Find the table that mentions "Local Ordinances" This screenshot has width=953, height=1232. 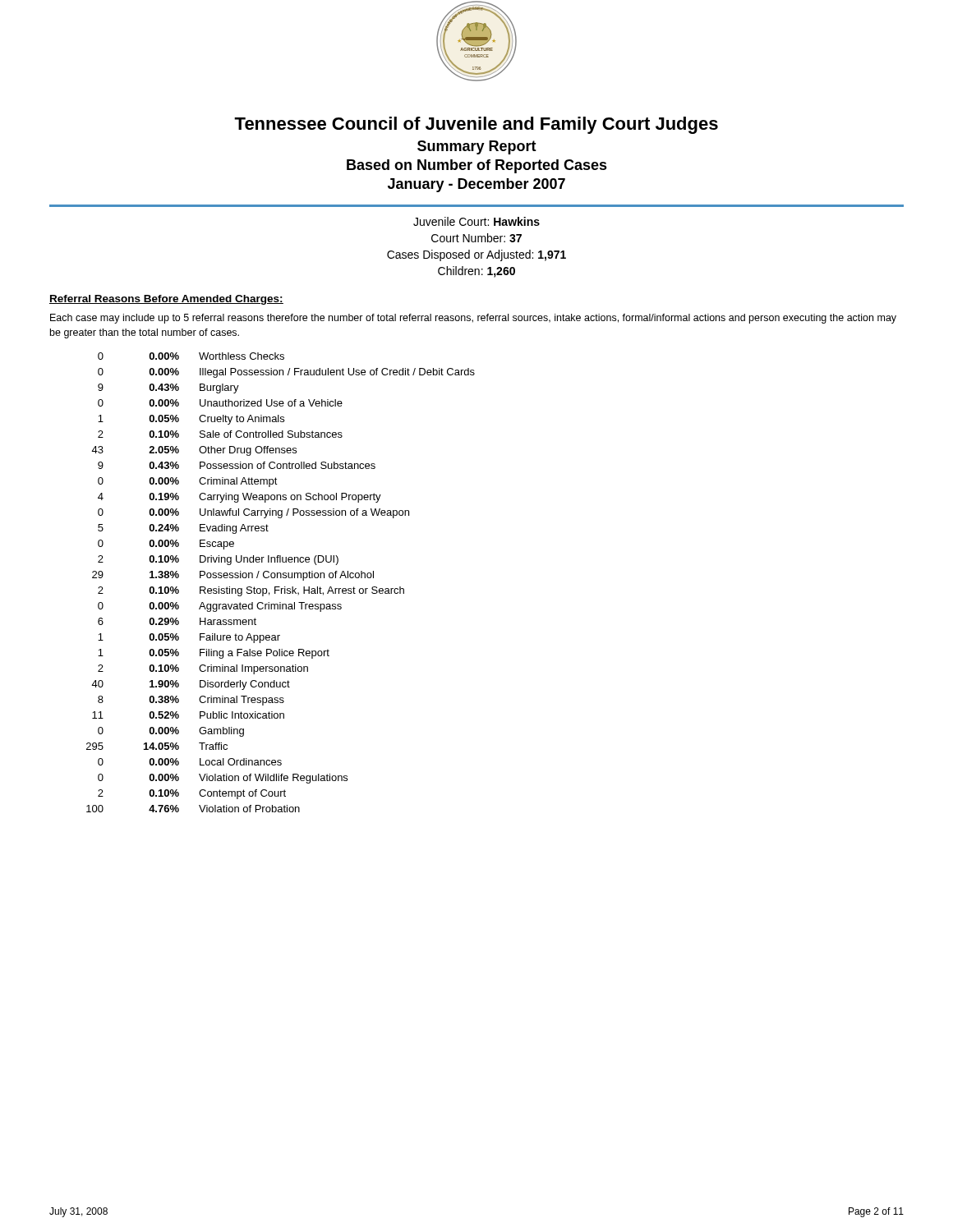(x=476, y=582)
